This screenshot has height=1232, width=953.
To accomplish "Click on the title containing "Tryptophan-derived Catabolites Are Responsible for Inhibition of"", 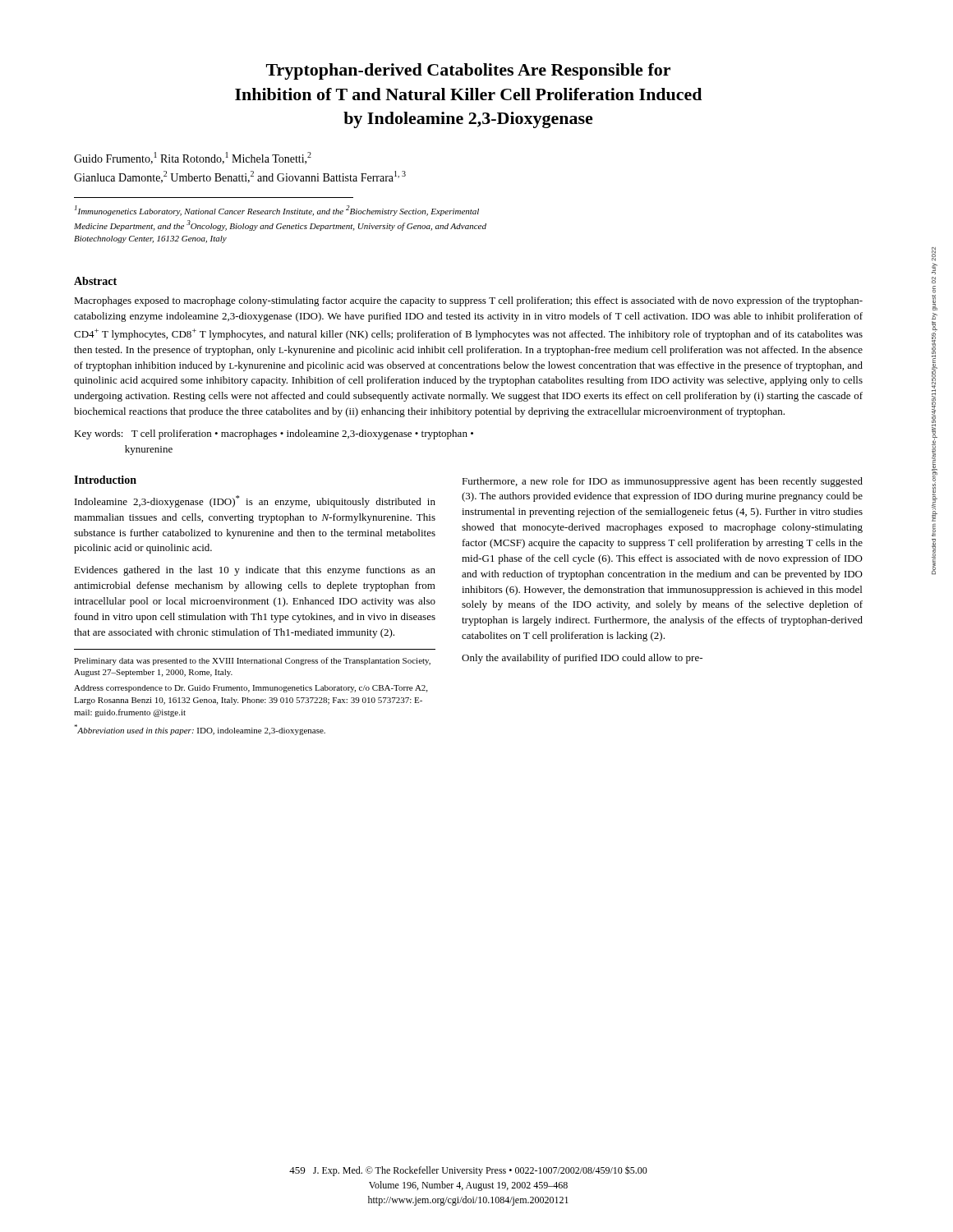I will coord(468,94).
